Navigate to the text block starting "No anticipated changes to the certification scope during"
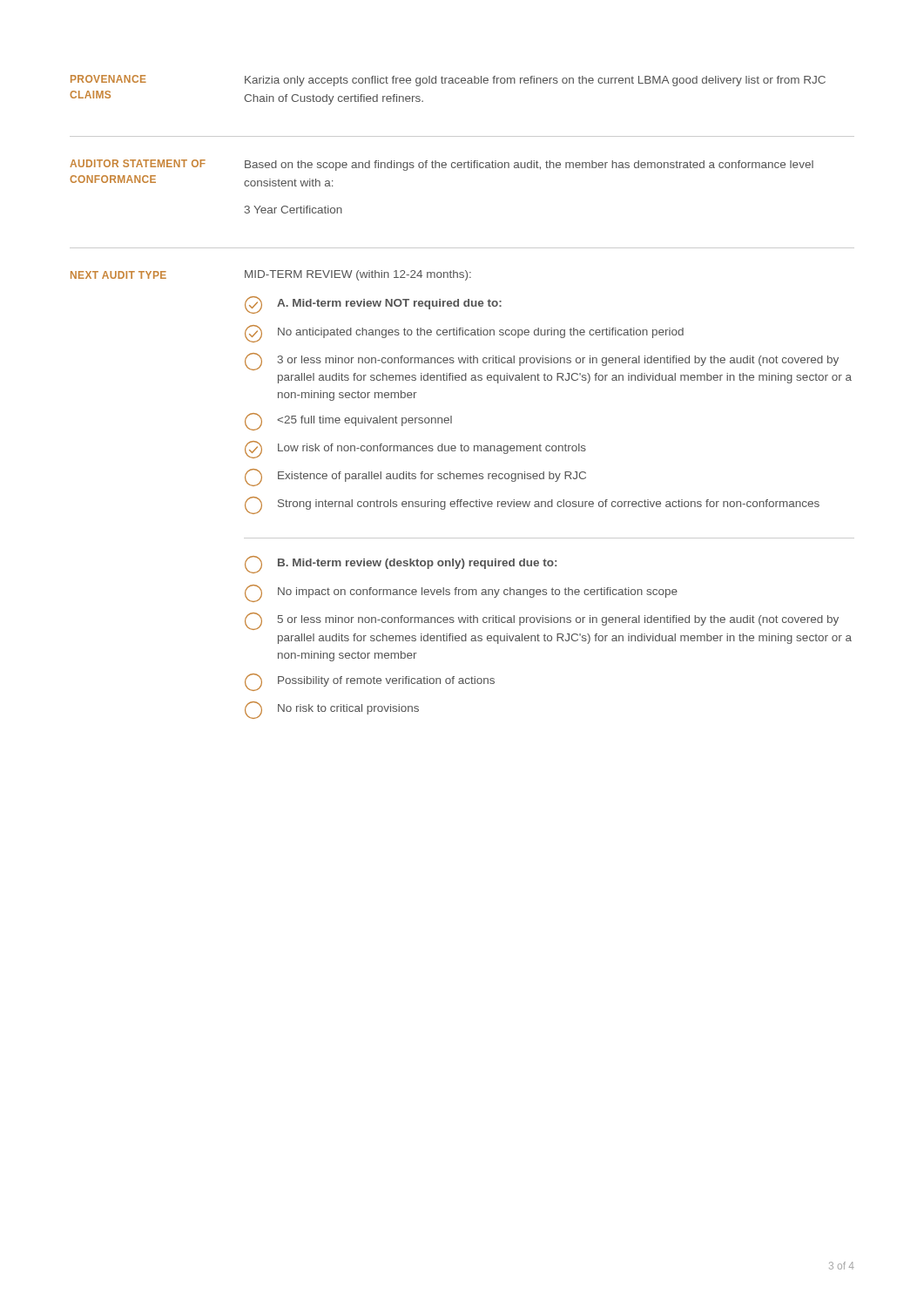The image size is (924, 1307). (549, 333)
